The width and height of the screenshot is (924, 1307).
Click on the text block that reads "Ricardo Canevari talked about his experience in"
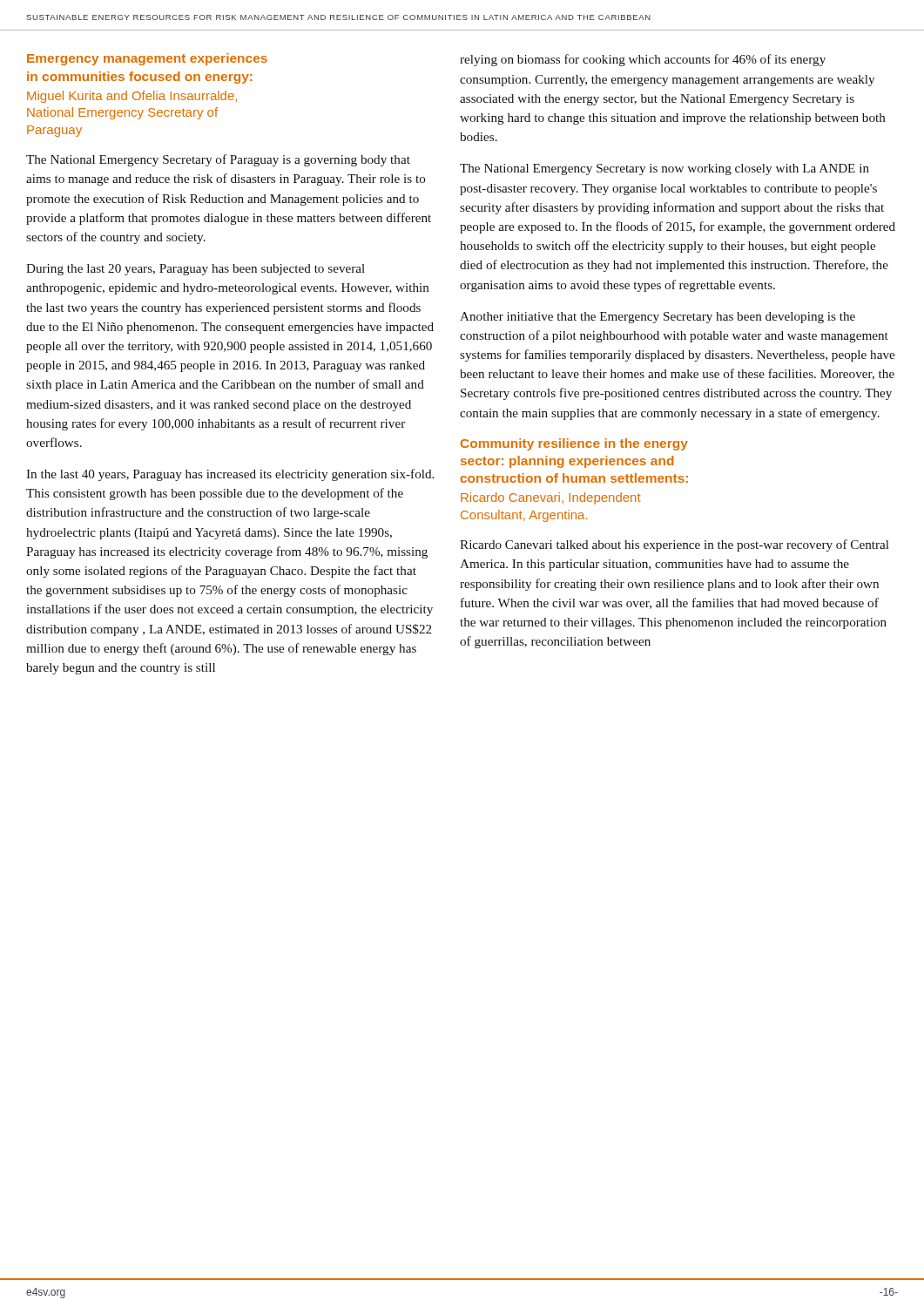pos(674,593)
